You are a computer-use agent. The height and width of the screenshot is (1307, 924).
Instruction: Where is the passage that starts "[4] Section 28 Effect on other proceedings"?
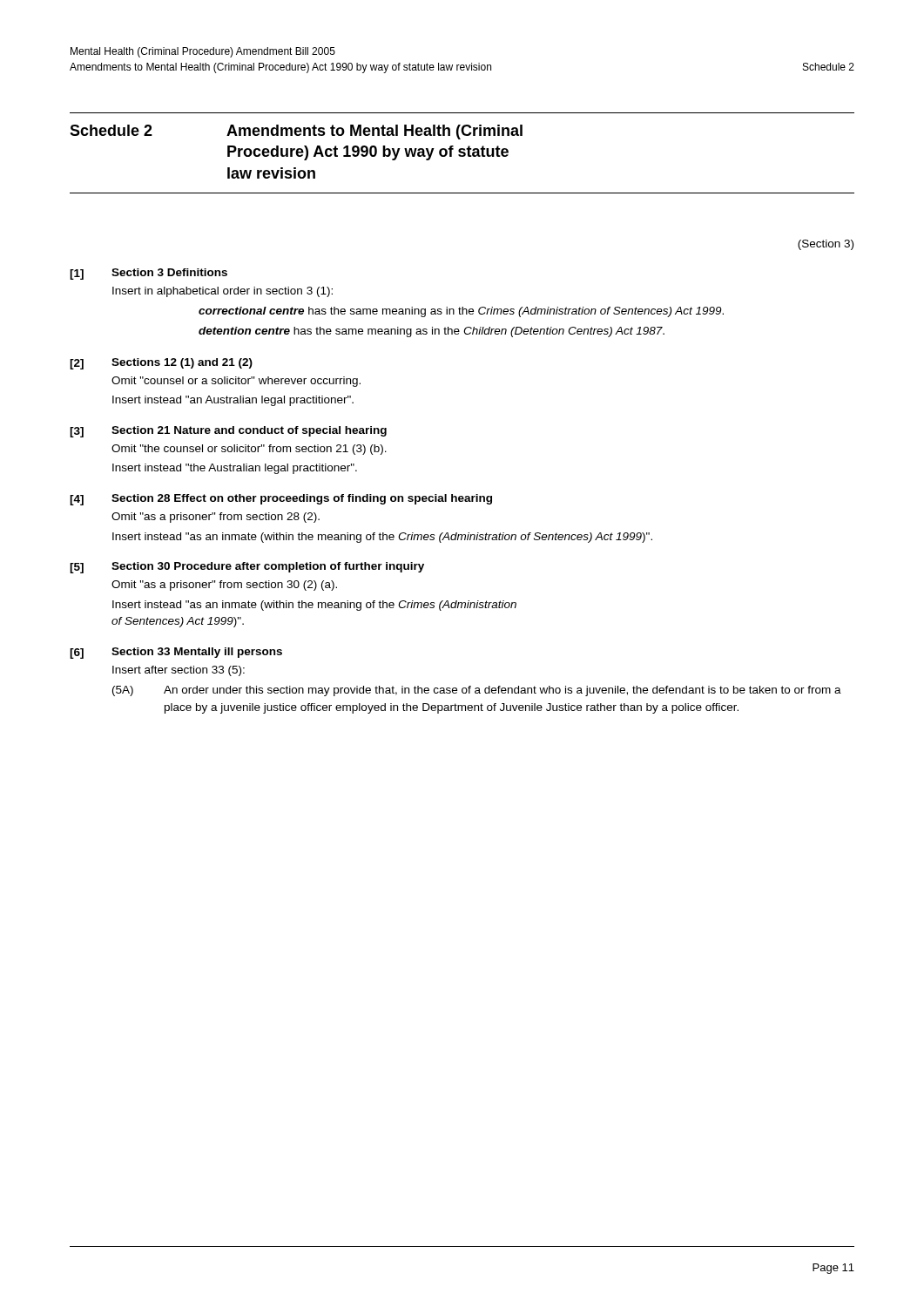[x=281, y=500]
